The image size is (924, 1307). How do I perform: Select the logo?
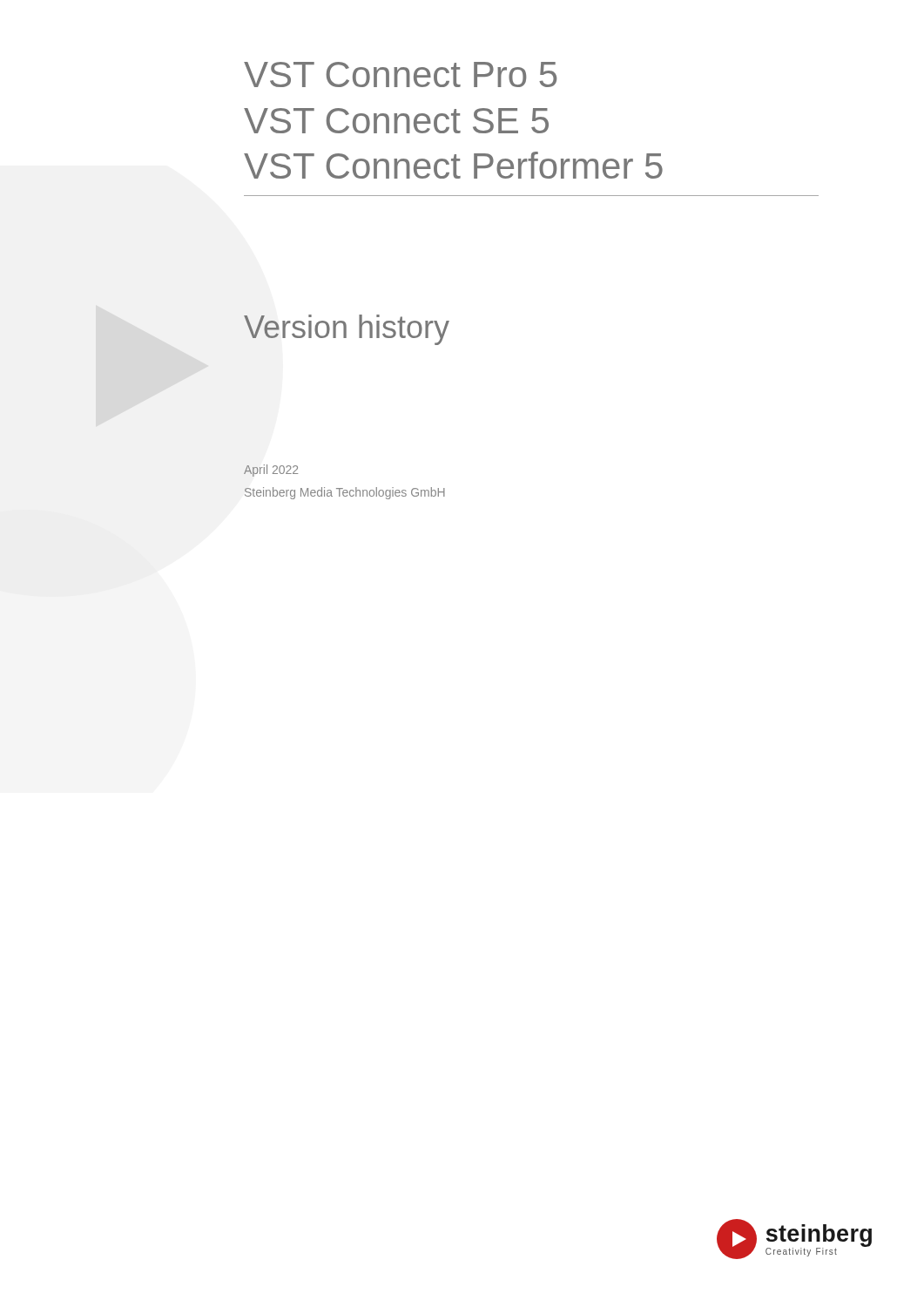click(x=795, y=1239)
